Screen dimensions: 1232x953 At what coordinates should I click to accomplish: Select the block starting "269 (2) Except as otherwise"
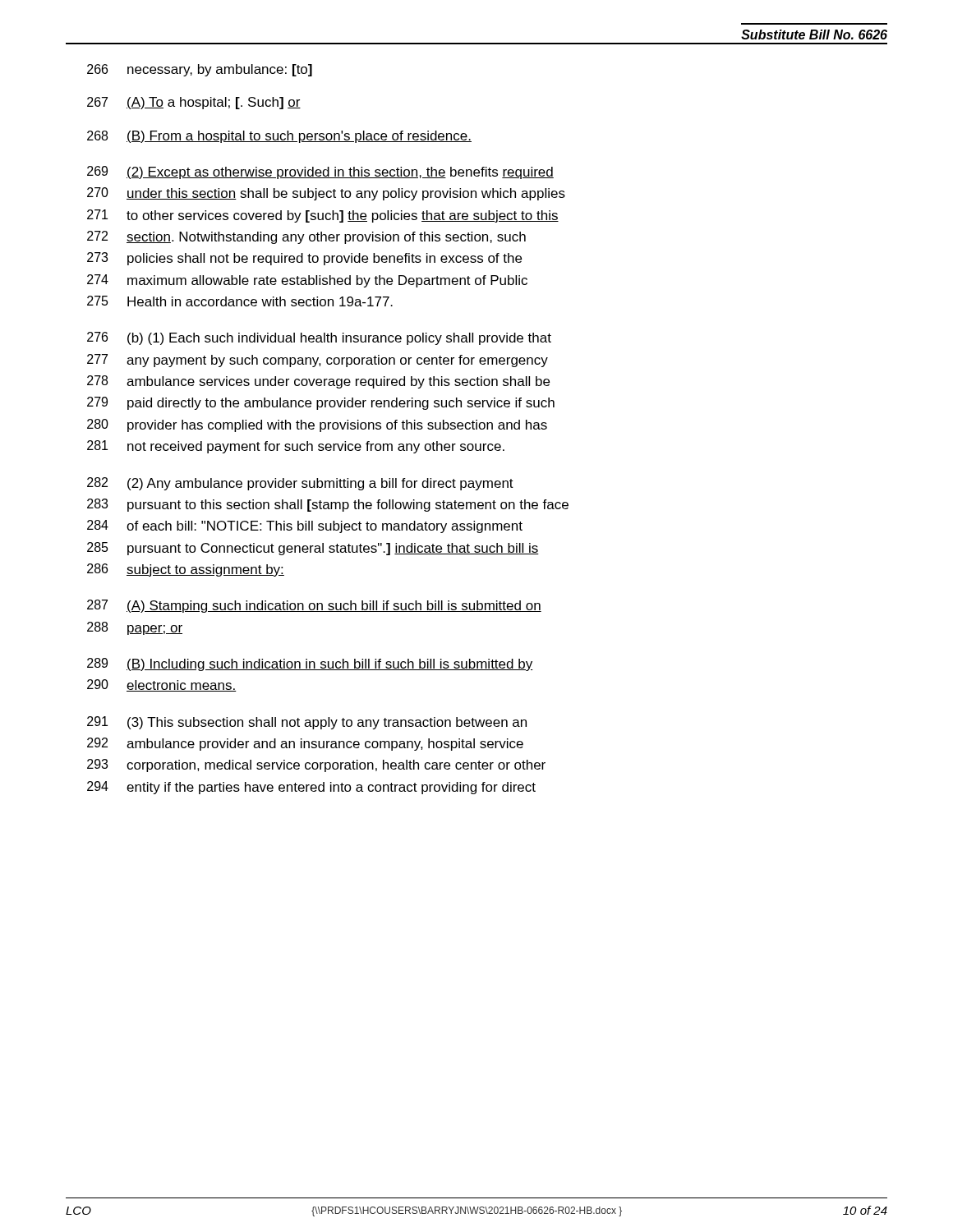coord(476,173)
